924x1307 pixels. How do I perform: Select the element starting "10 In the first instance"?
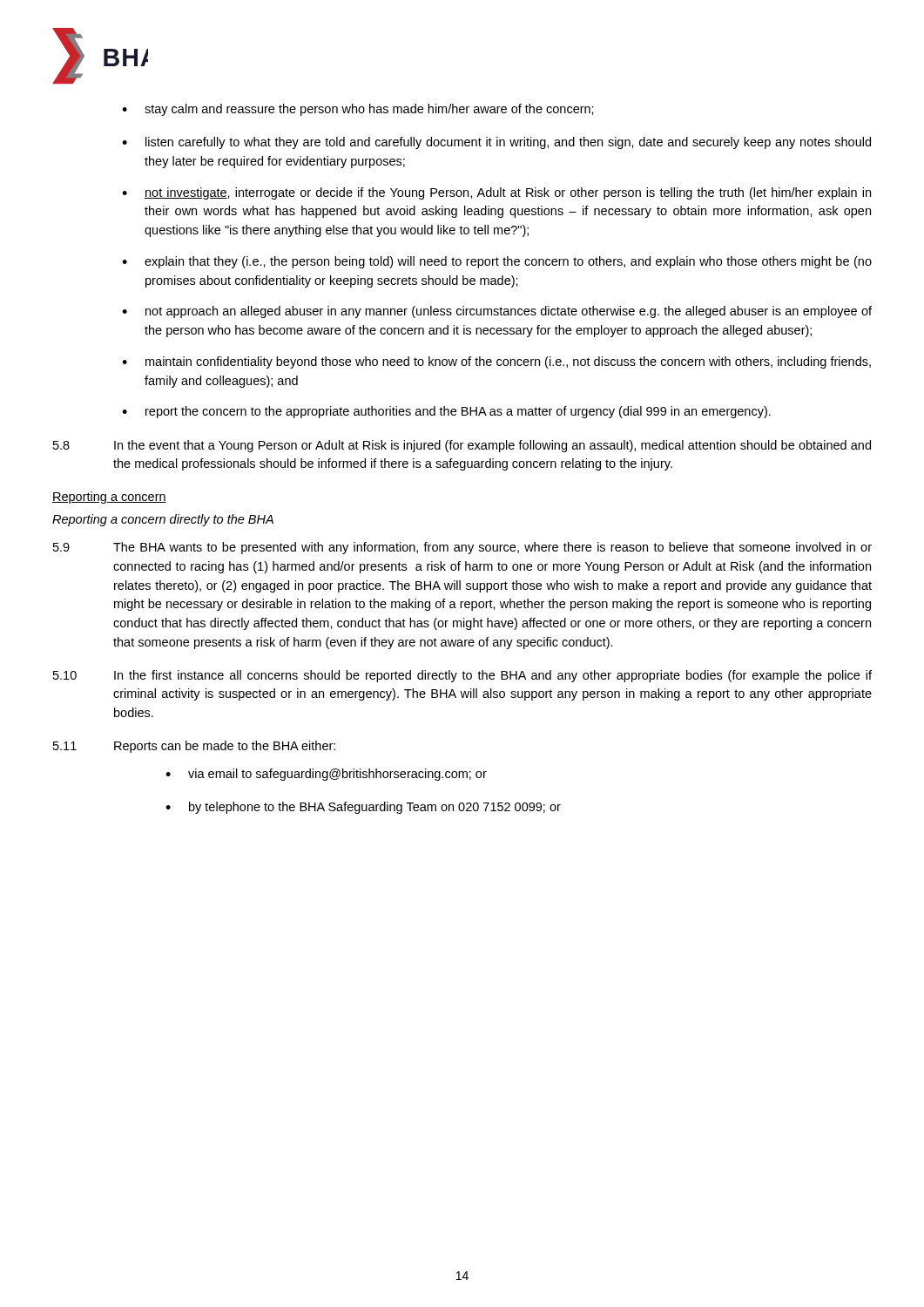[462, 695]
